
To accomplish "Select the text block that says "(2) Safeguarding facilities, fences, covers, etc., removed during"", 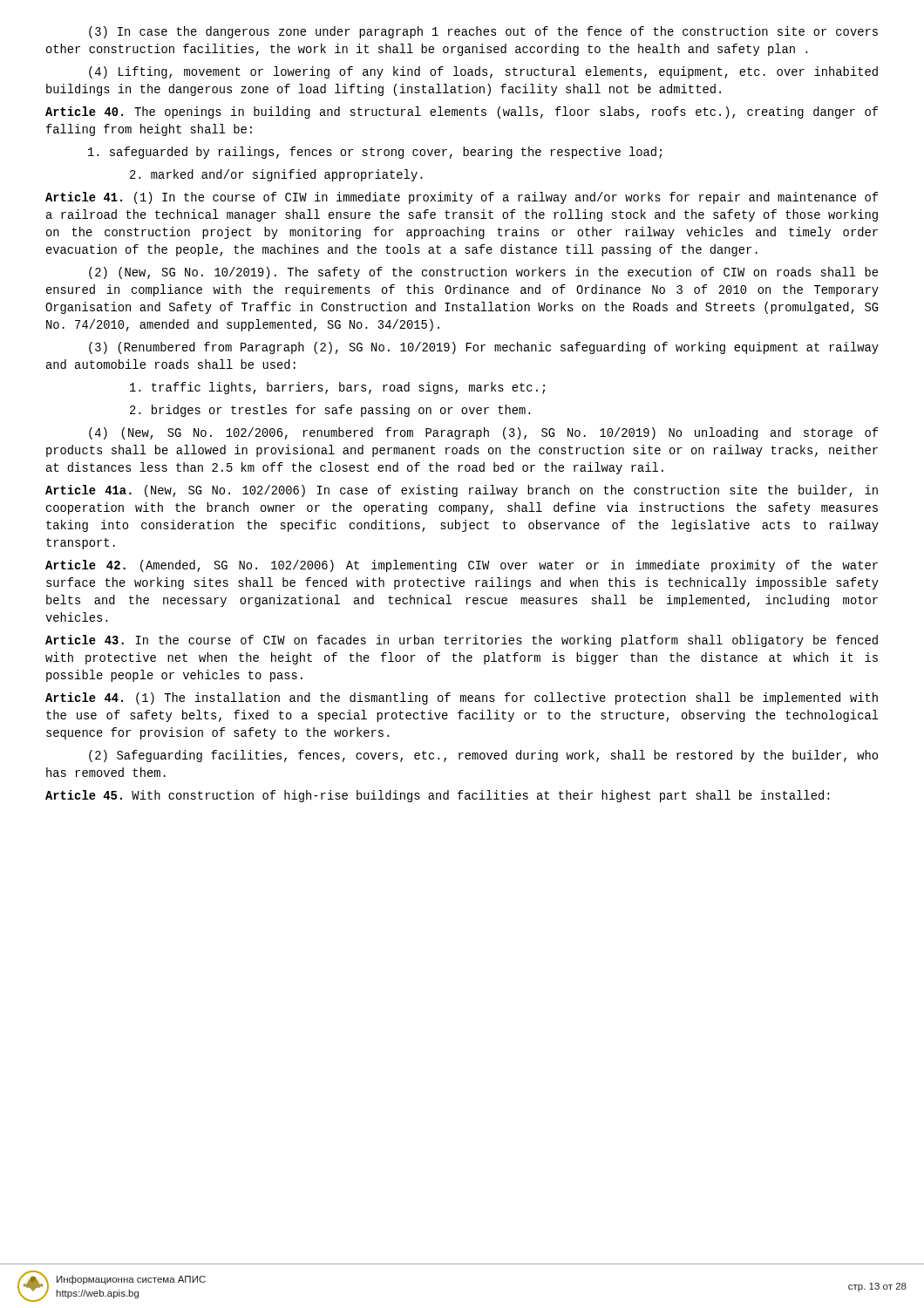I will (462, 765).
